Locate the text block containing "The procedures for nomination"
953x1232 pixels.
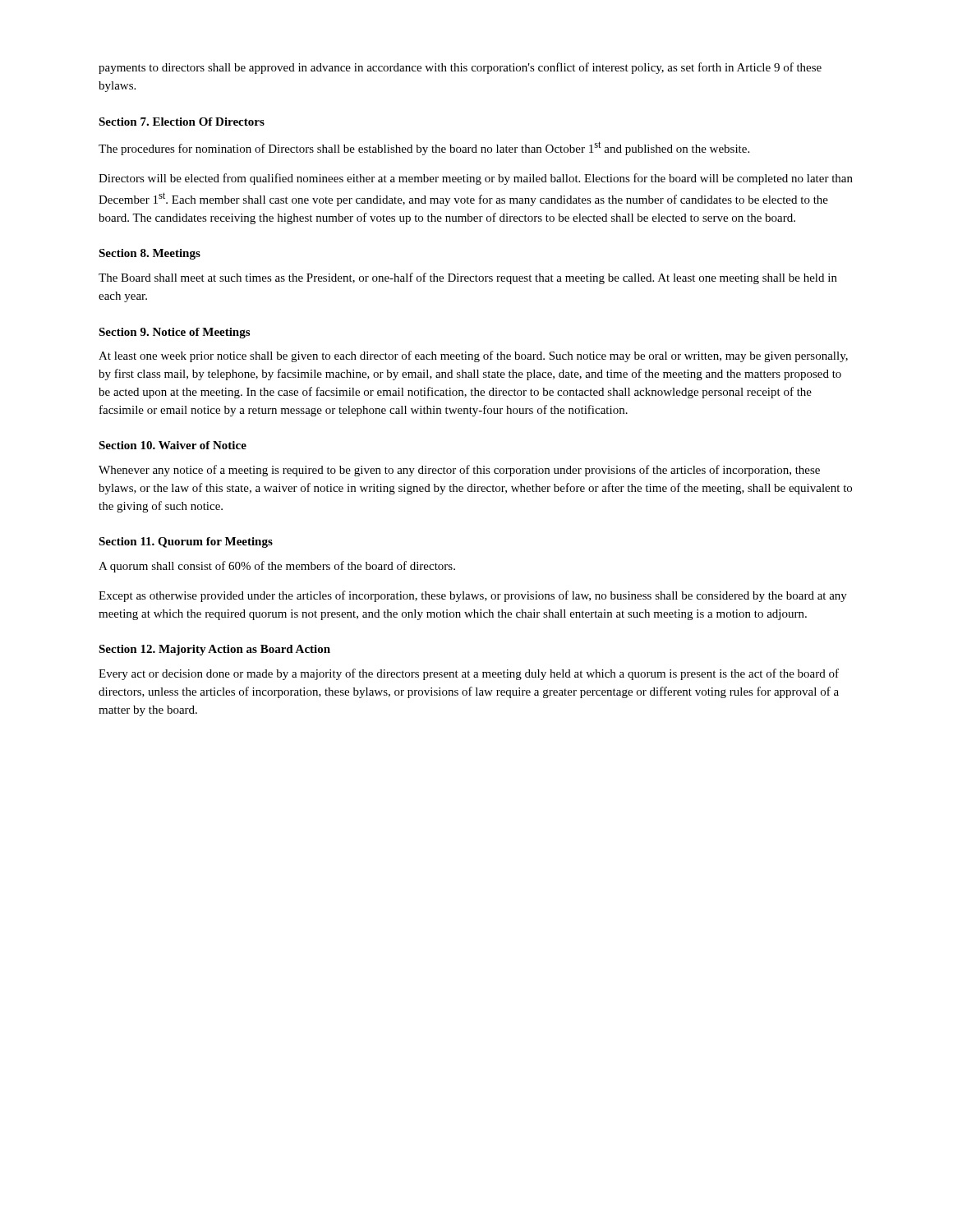pyautogui.click(x=424, y=147)
